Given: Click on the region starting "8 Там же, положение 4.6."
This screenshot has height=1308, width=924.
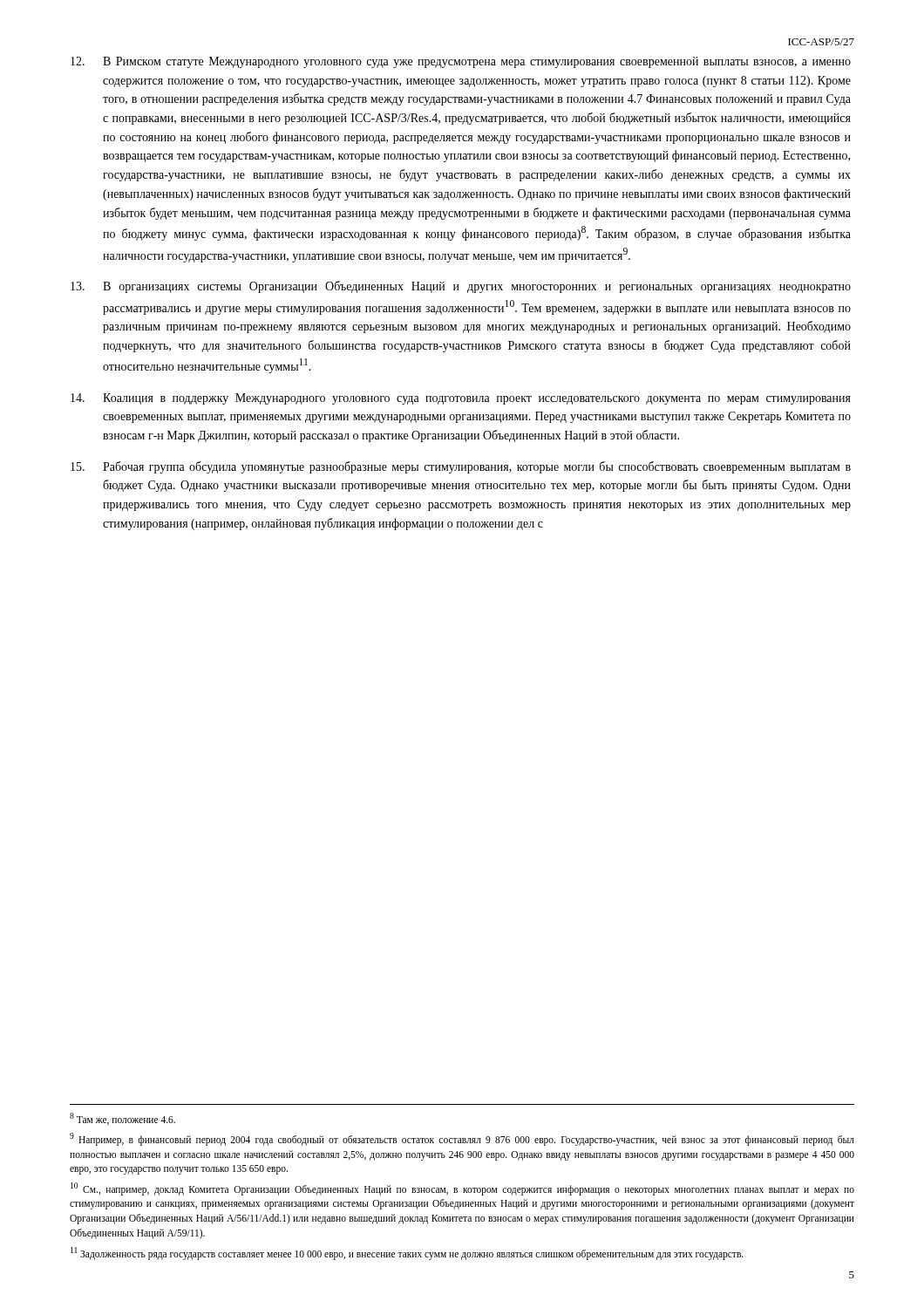Looking at the screenshot, I should (123, 1117).
